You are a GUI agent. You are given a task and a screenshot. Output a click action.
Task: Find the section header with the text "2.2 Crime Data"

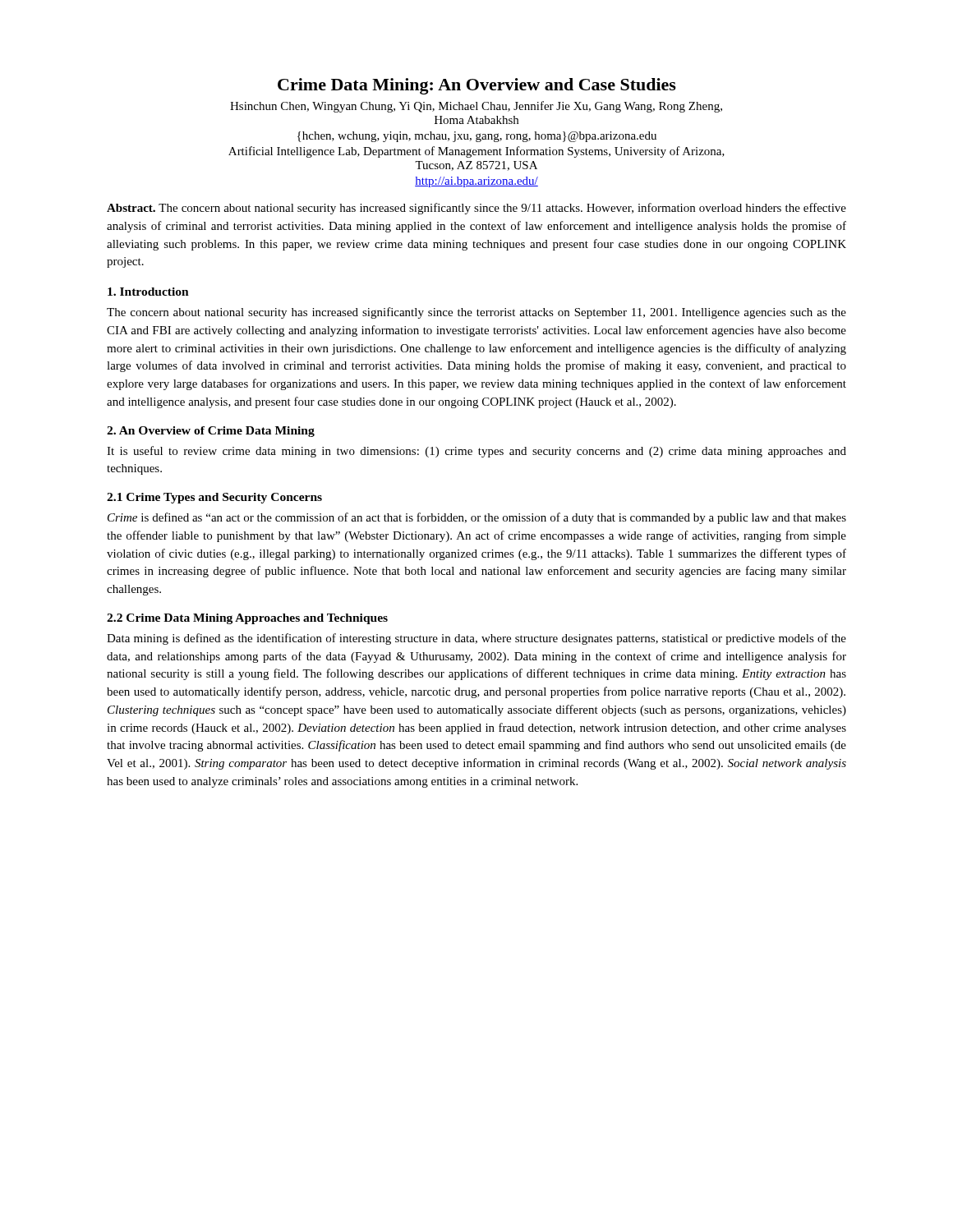pos(247,617)
